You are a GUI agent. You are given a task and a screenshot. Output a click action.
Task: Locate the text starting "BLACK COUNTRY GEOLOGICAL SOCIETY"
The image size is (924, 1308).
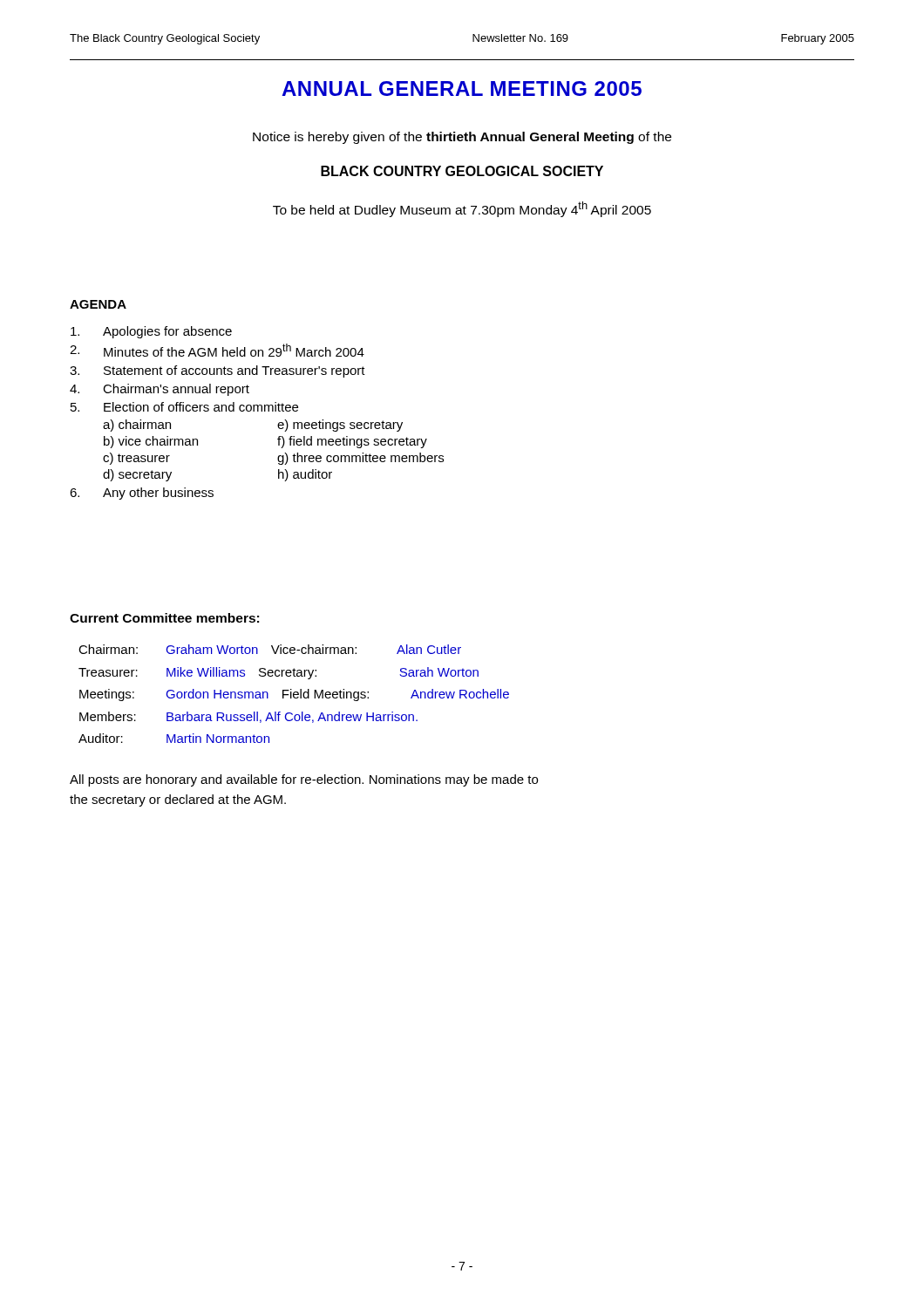[462, 171]
